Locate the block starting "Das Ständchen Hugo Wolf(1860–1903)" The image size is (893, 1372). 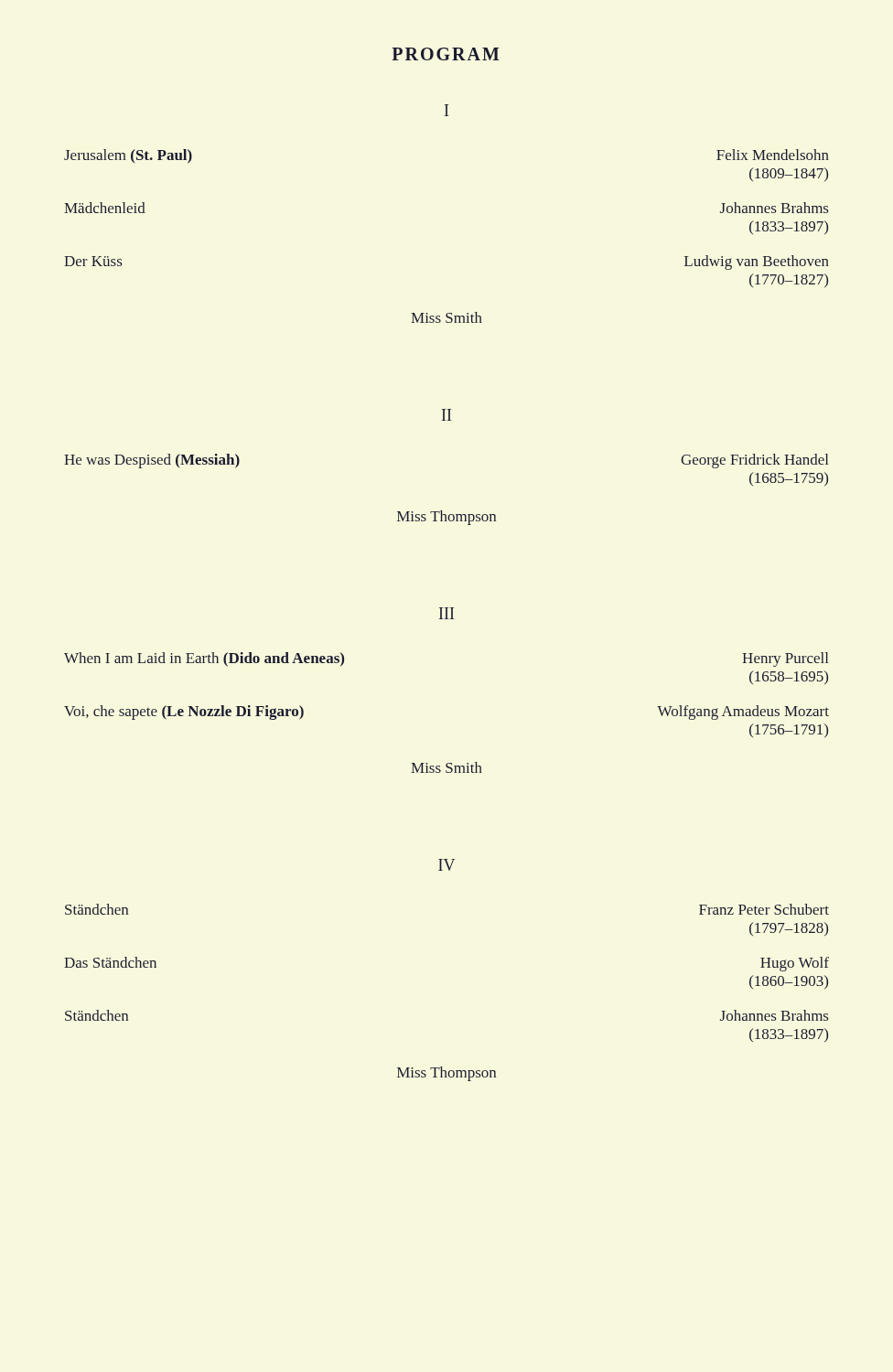coord(107,964)
